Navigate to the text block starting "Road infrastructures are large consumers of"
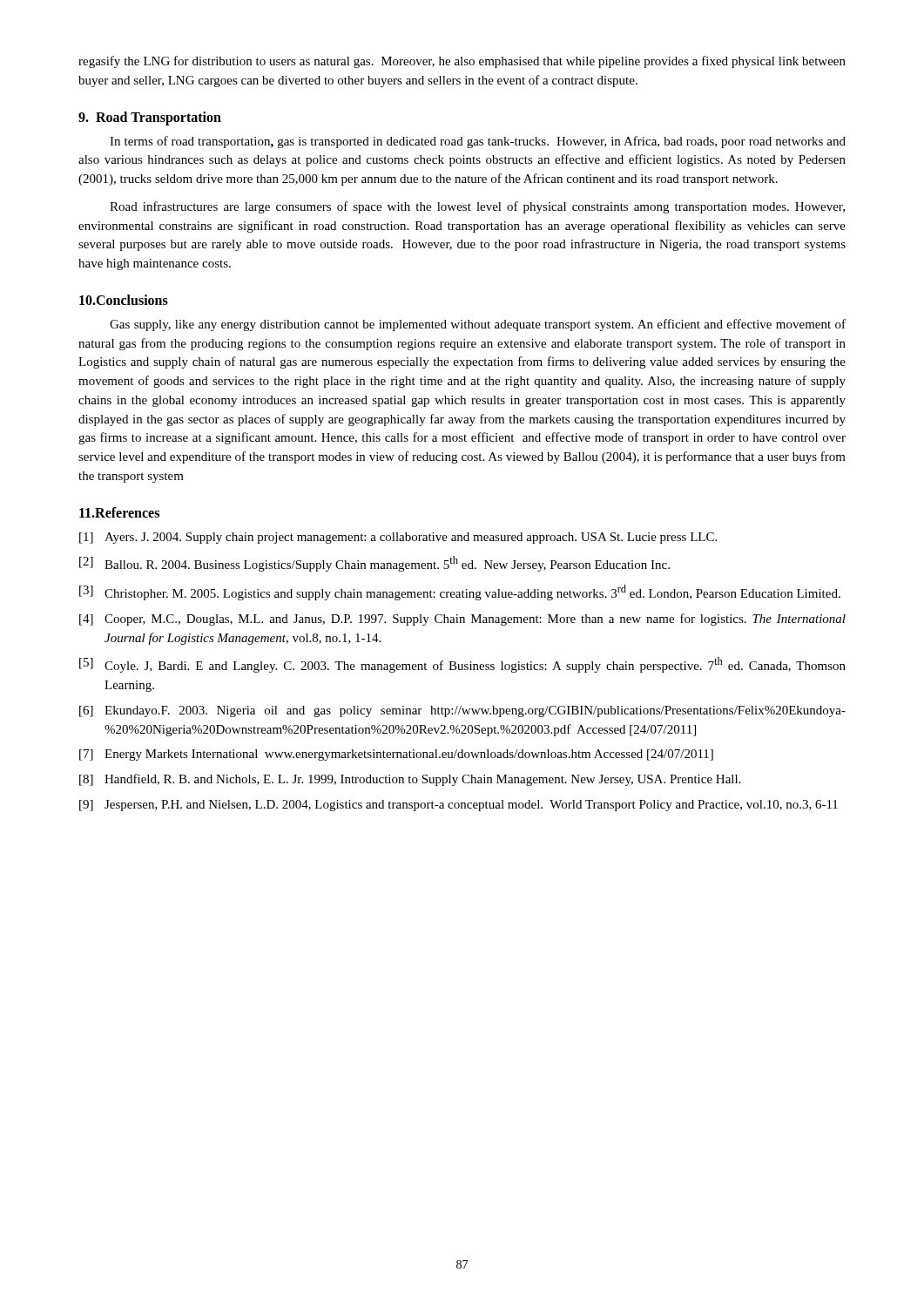 point(462,235)
